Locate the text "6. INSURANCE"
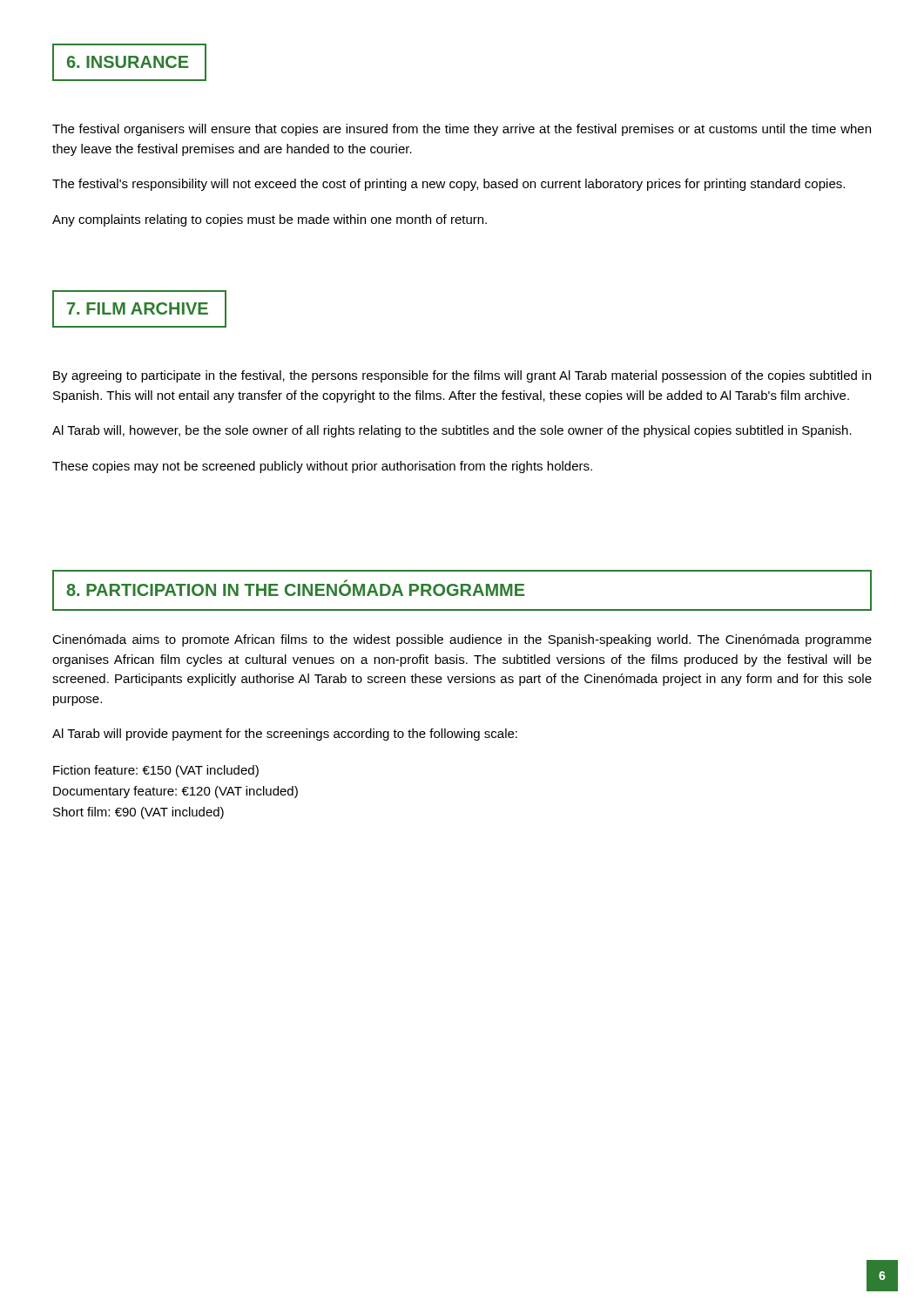Image resolution: width=924 pixels, height=1307 pixels. pyautogui.click(x=129, y=62)
